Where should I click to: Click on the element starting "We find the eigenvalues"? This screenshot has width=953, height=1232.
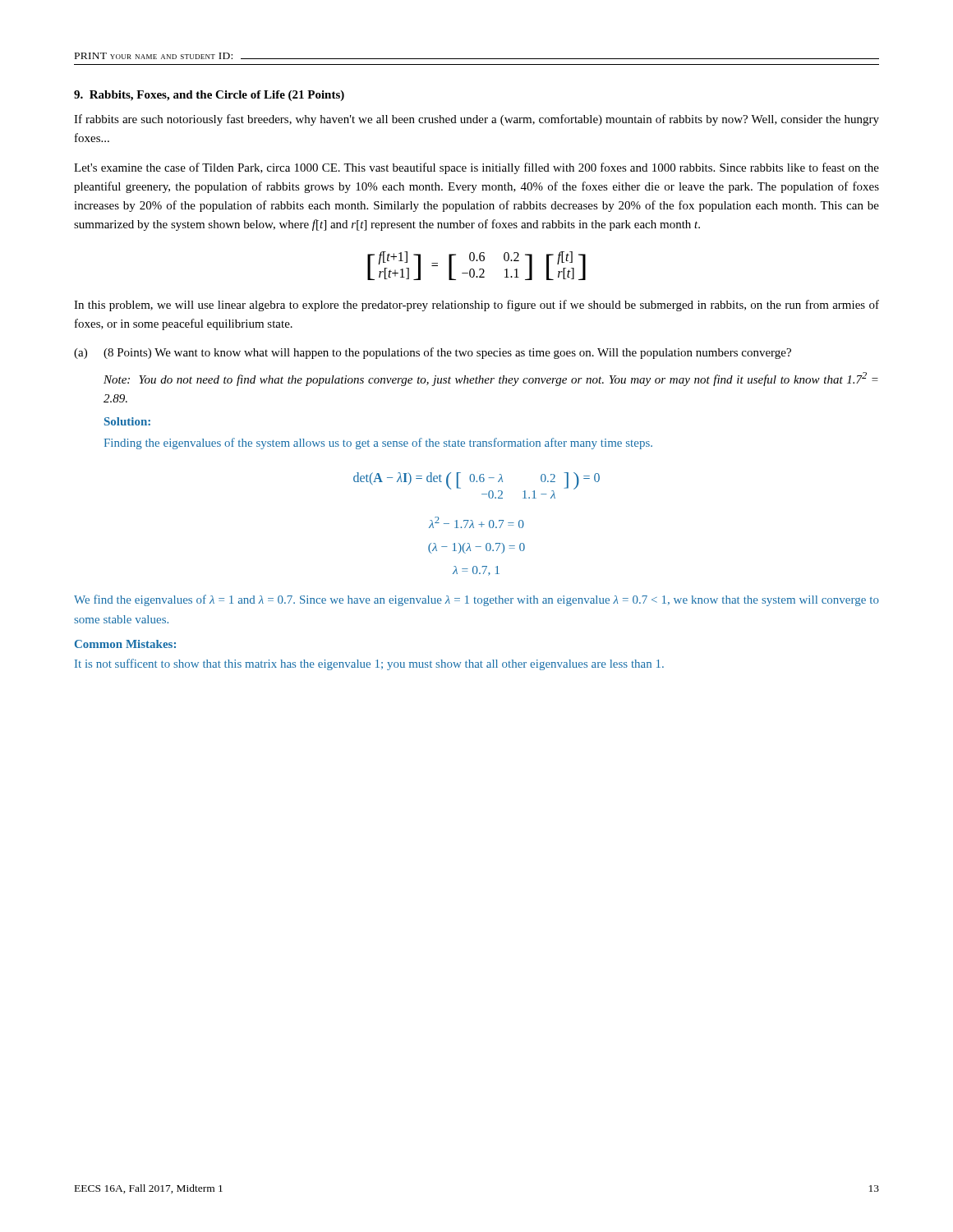[x=476, y=609]
